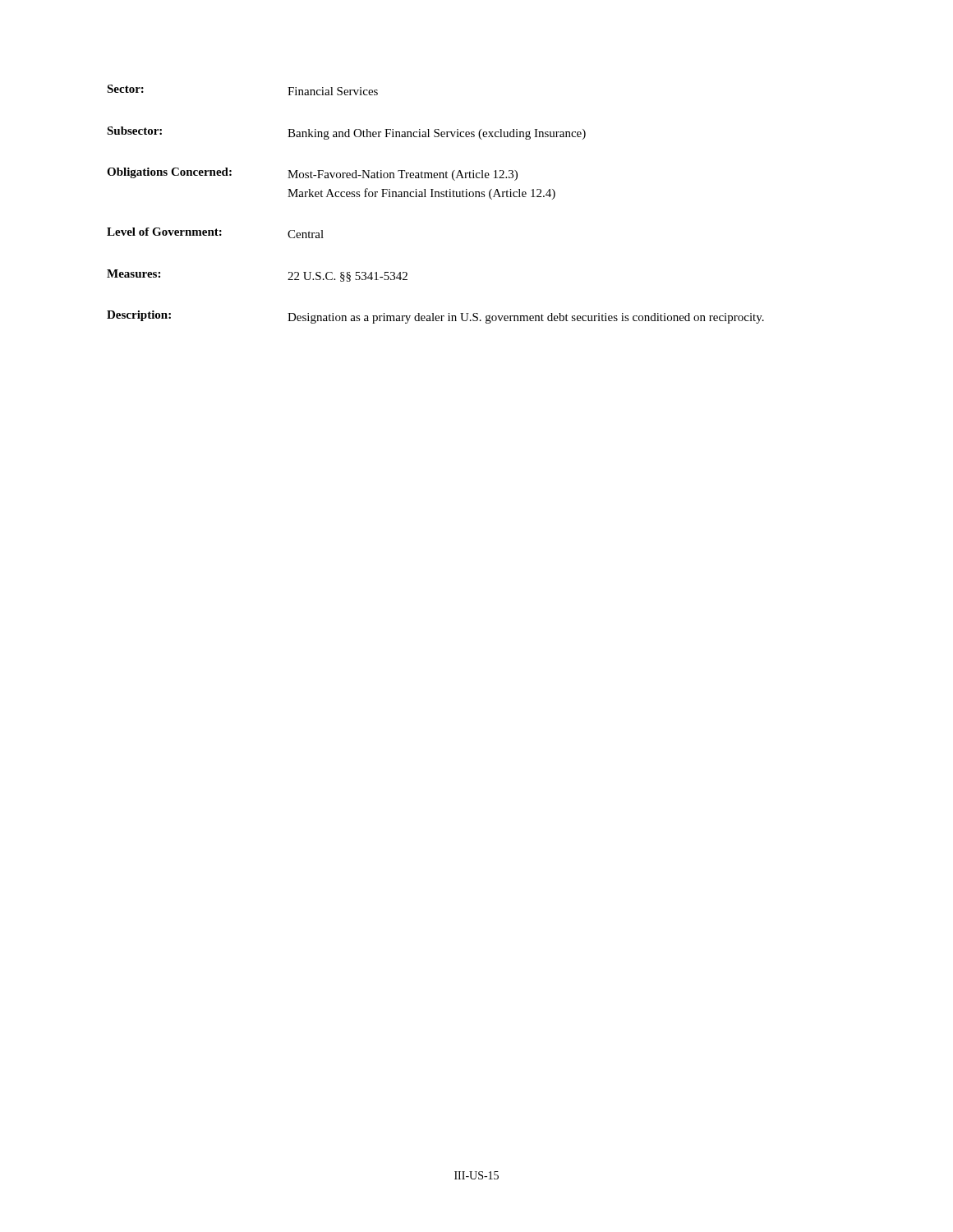Select the text with the text "Banking and Other Financial Services (excluding Insurance)"

tap(437, 133)
